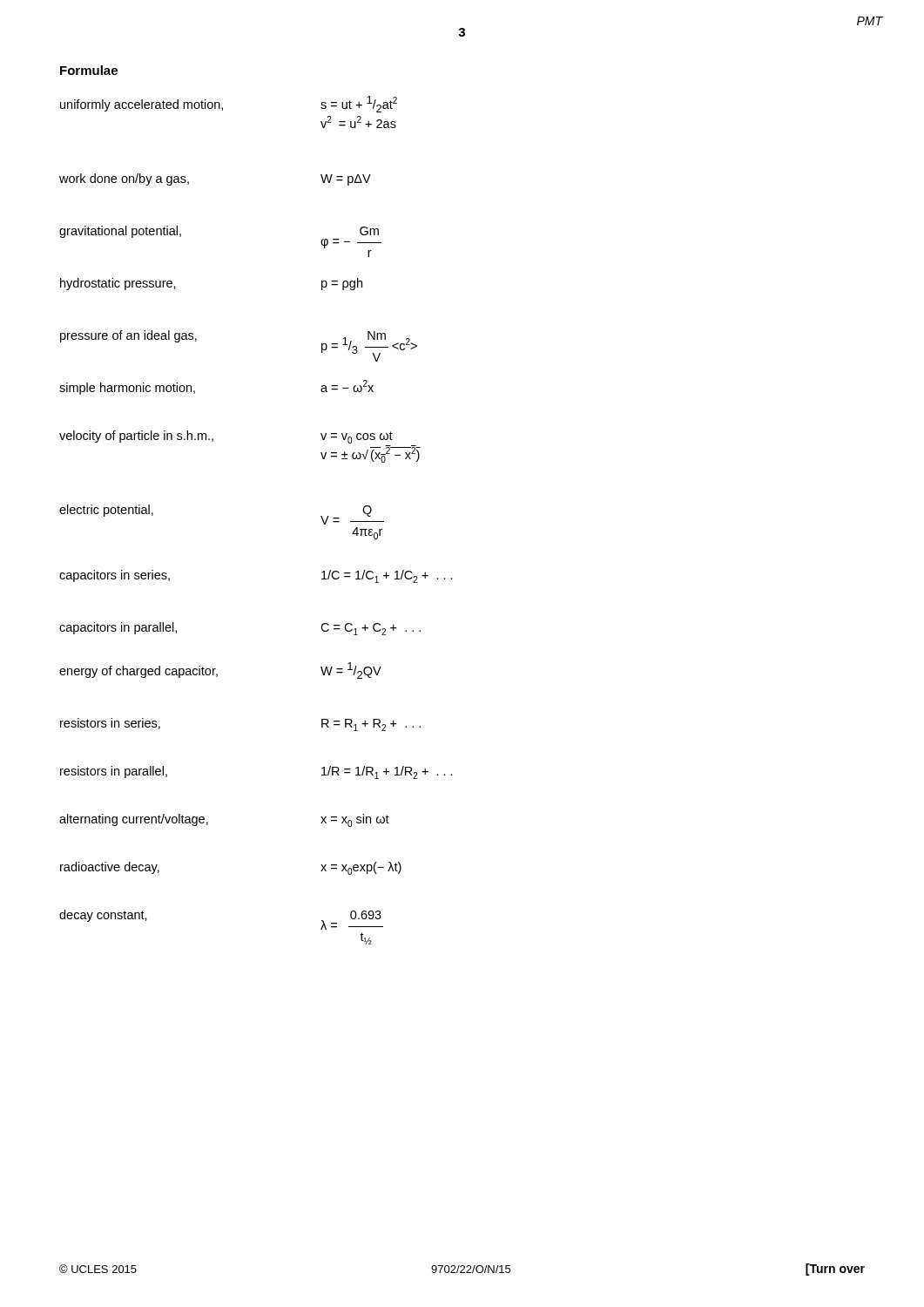Locate the text block starting "work done on/by a gas, W"
The width and height of the screenshot is (924, 1307).
(x=122, y=179)
